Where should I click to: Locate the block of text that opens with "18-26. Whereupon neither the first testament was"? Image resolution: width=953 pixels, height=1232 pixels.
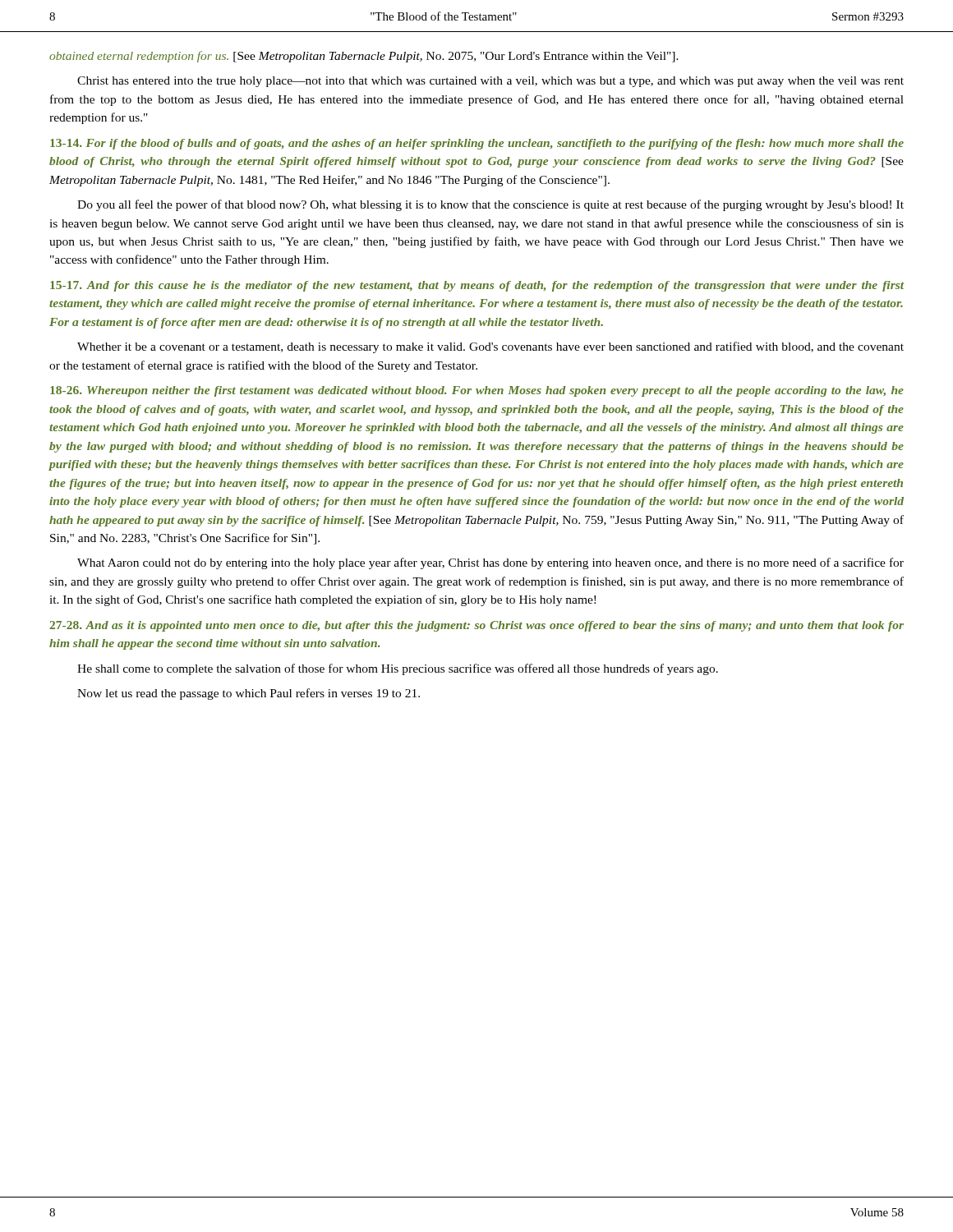click(476, 464)
